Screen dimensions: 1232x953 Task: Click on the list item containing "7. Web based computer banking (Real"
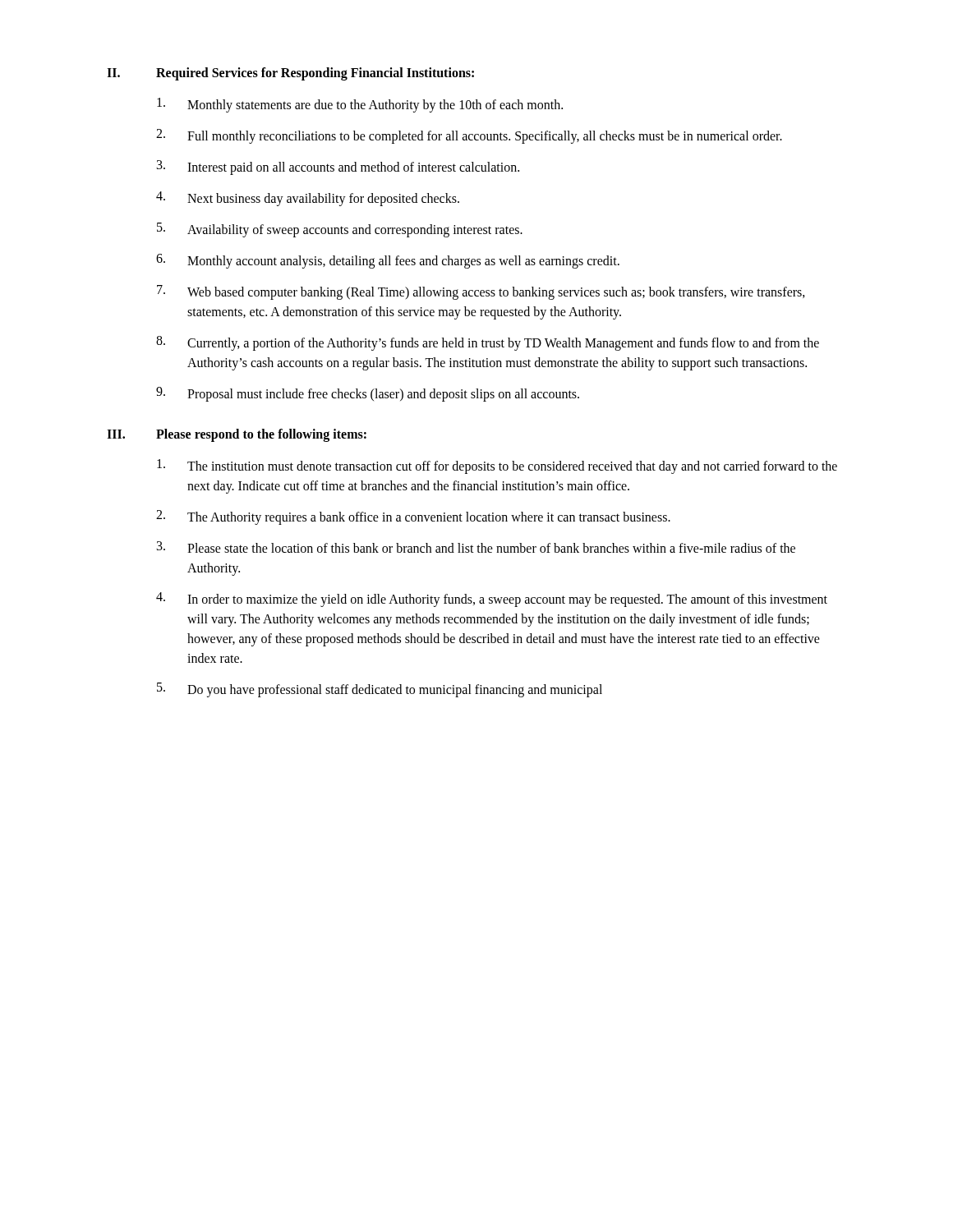click(x=501, y=302)
